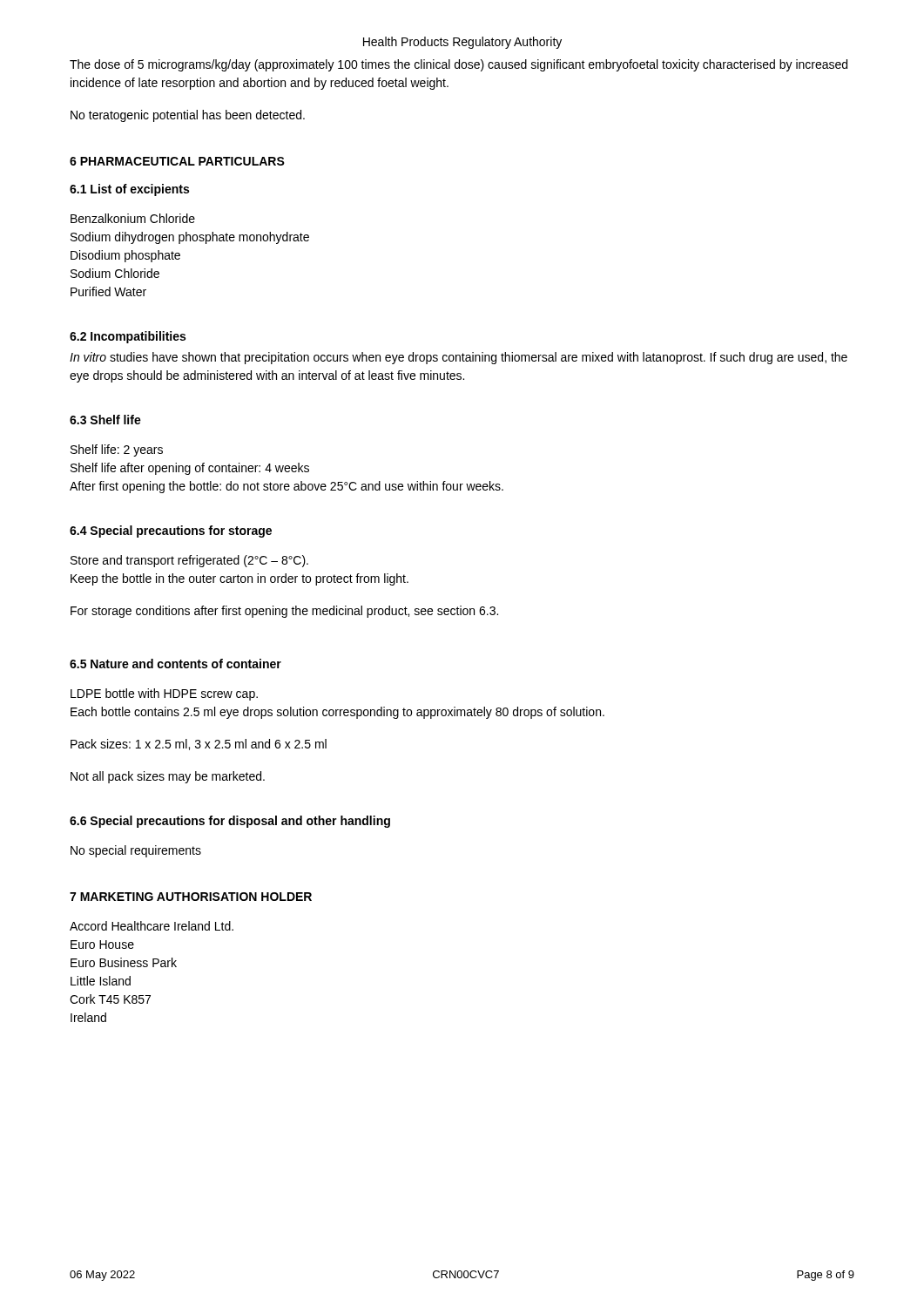Locate the passage starting "In vitro studies"

coord(459,366)
